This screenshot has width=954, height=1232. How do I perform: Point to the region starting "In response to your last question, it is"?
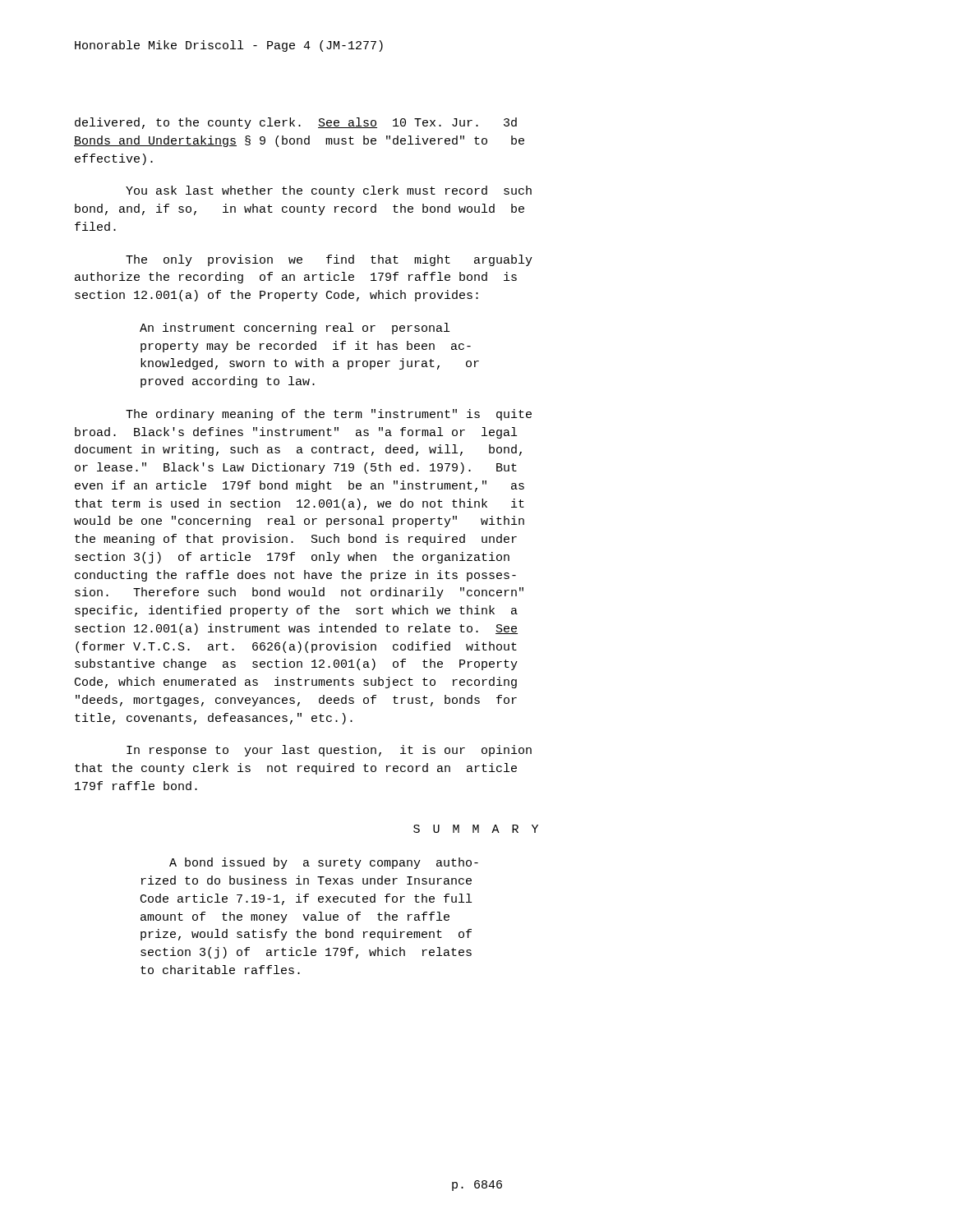point(303,769)
